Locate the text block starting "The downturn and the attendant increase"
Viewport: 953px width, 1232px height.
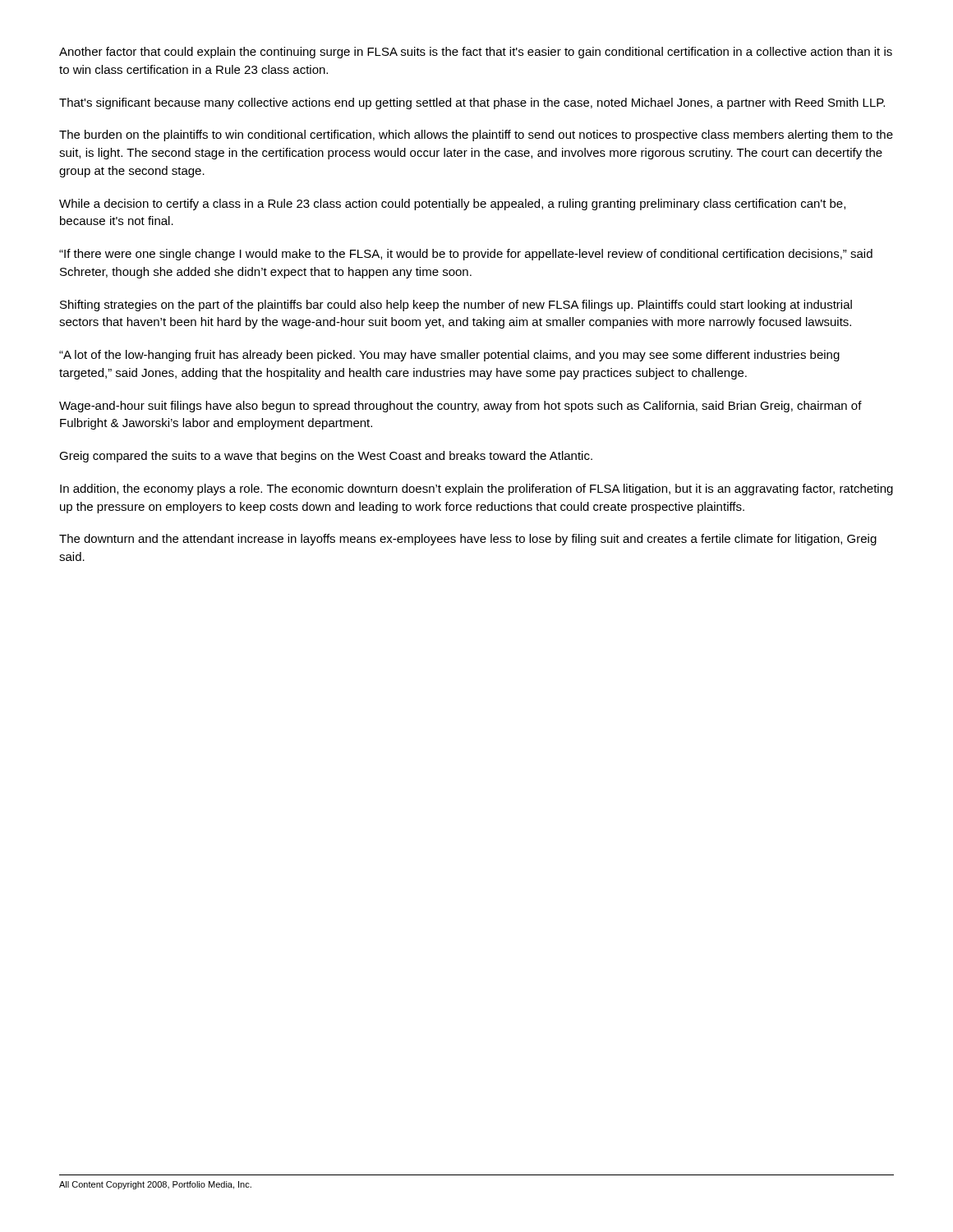tap(468, 548)
